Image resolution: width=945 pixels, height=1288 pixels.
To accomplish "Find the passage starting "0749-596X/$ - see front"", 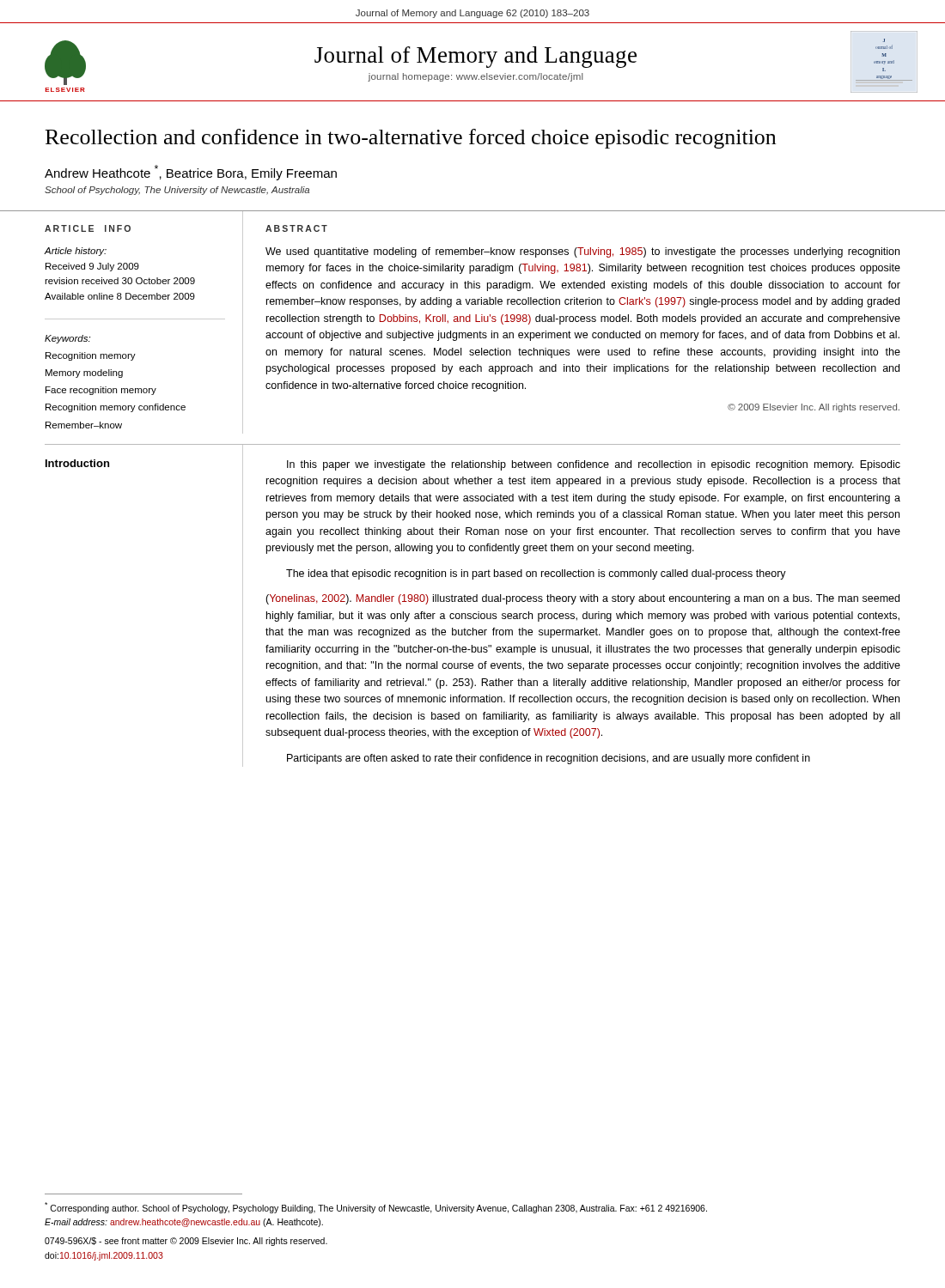I will pos(186,1248).
